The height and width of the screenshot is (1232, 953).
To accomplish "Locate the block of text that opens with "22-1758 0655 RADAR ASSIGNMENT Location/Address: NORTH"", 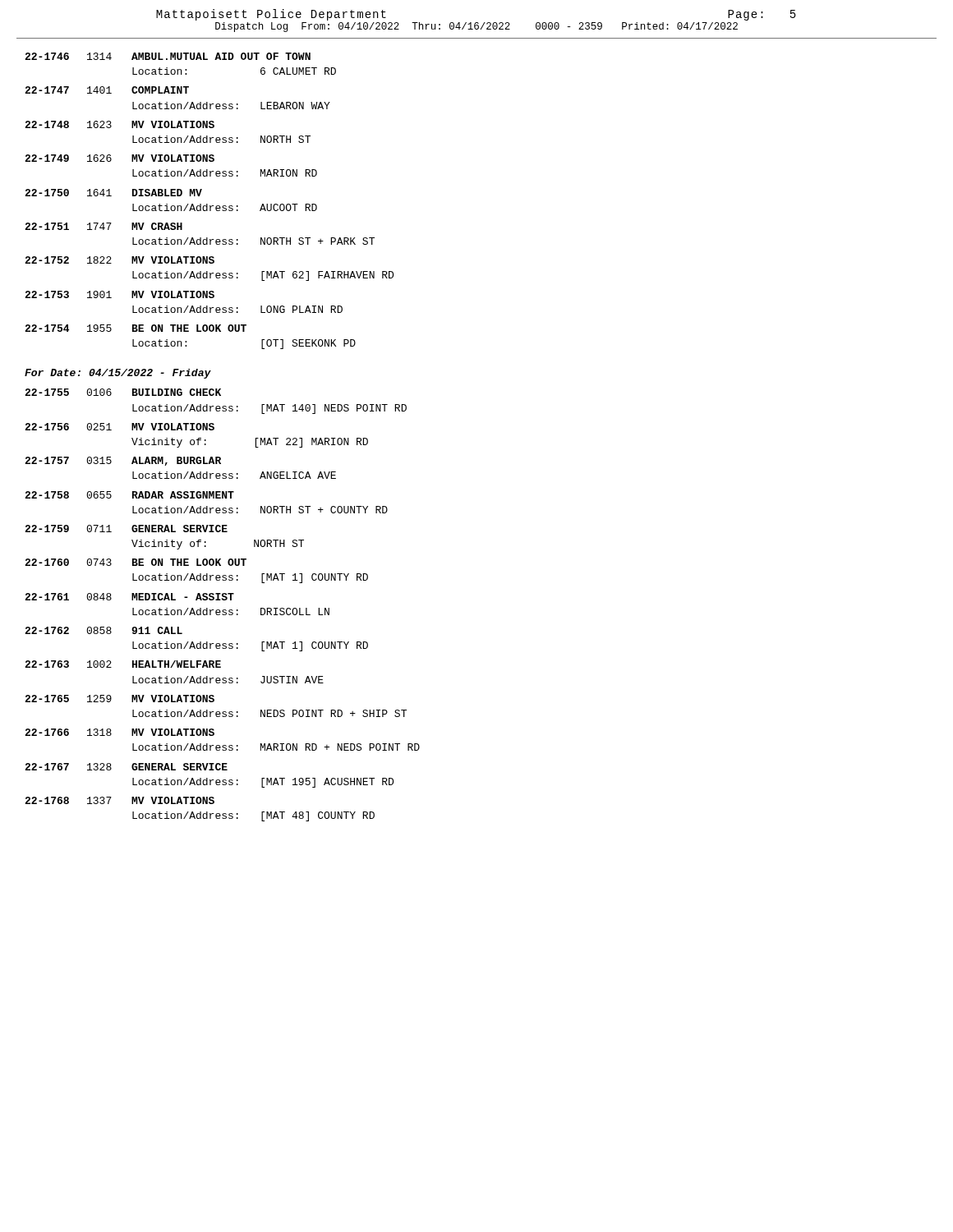I will click(x=129, y=495).
